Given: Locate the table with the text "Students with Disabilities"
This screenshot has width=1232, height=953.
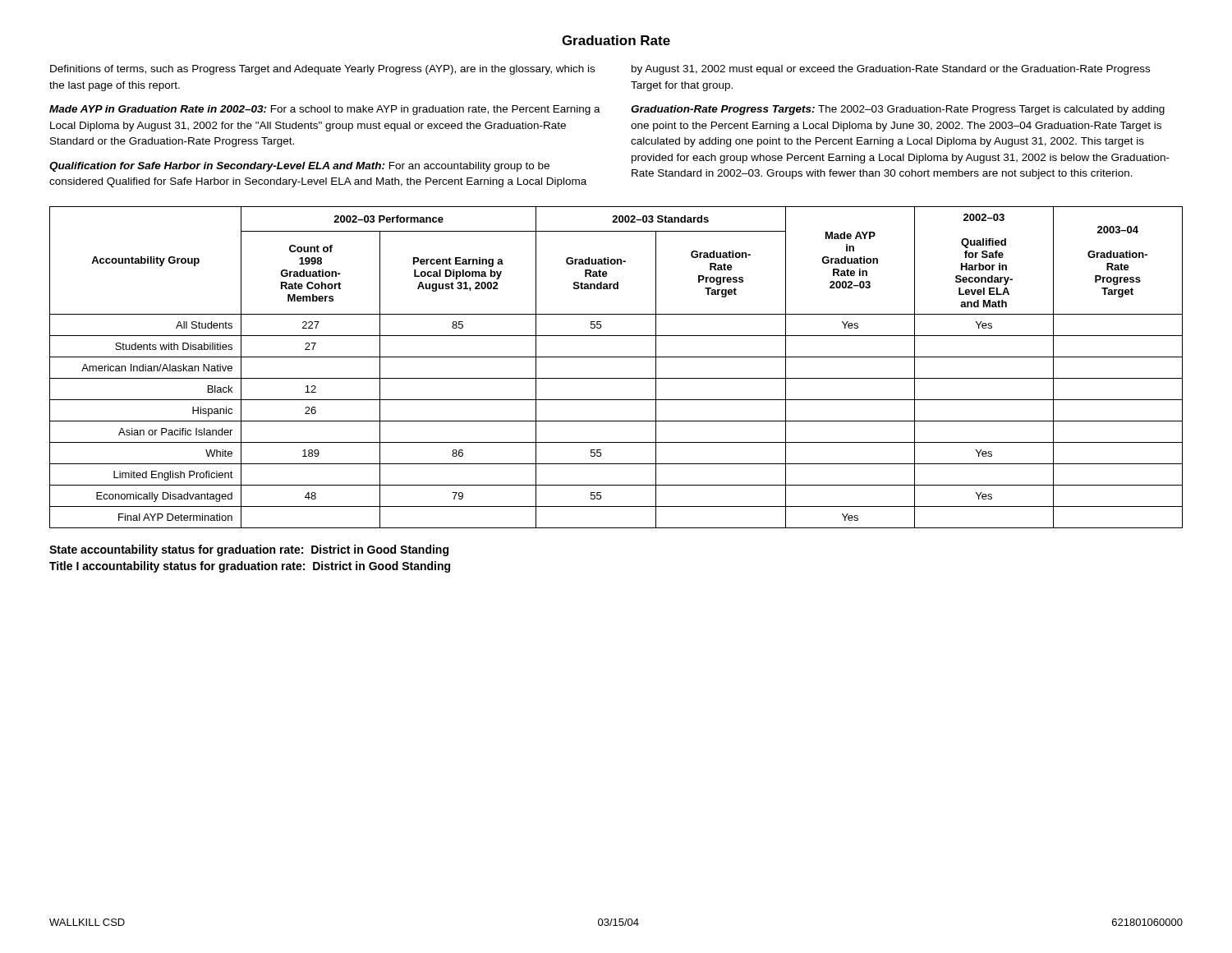Looking at the screenshot, I should pyautogui.click(x=616, y=367).
